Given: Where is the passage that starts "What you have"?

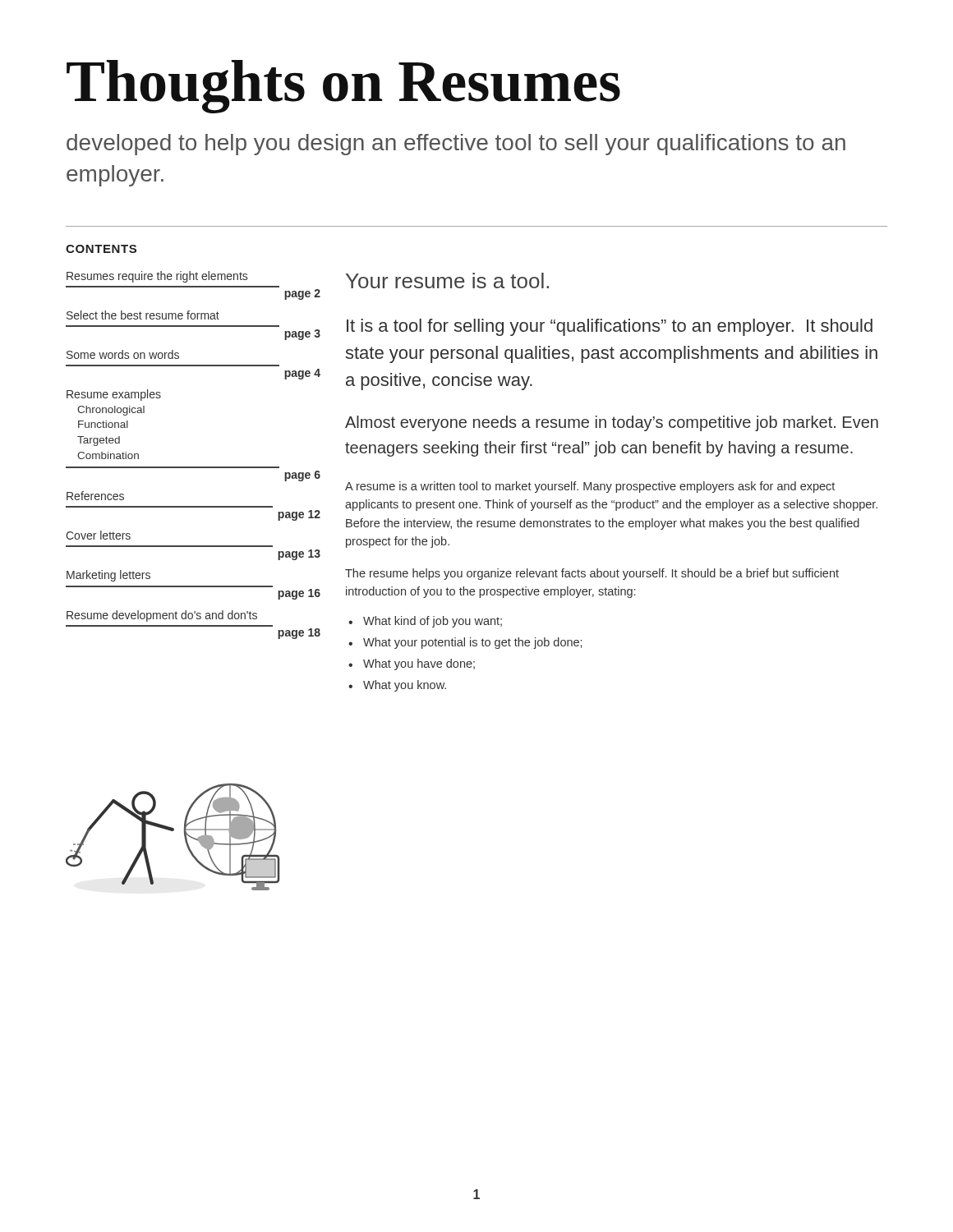Looking at the screenshot, I should click(419, 663).
